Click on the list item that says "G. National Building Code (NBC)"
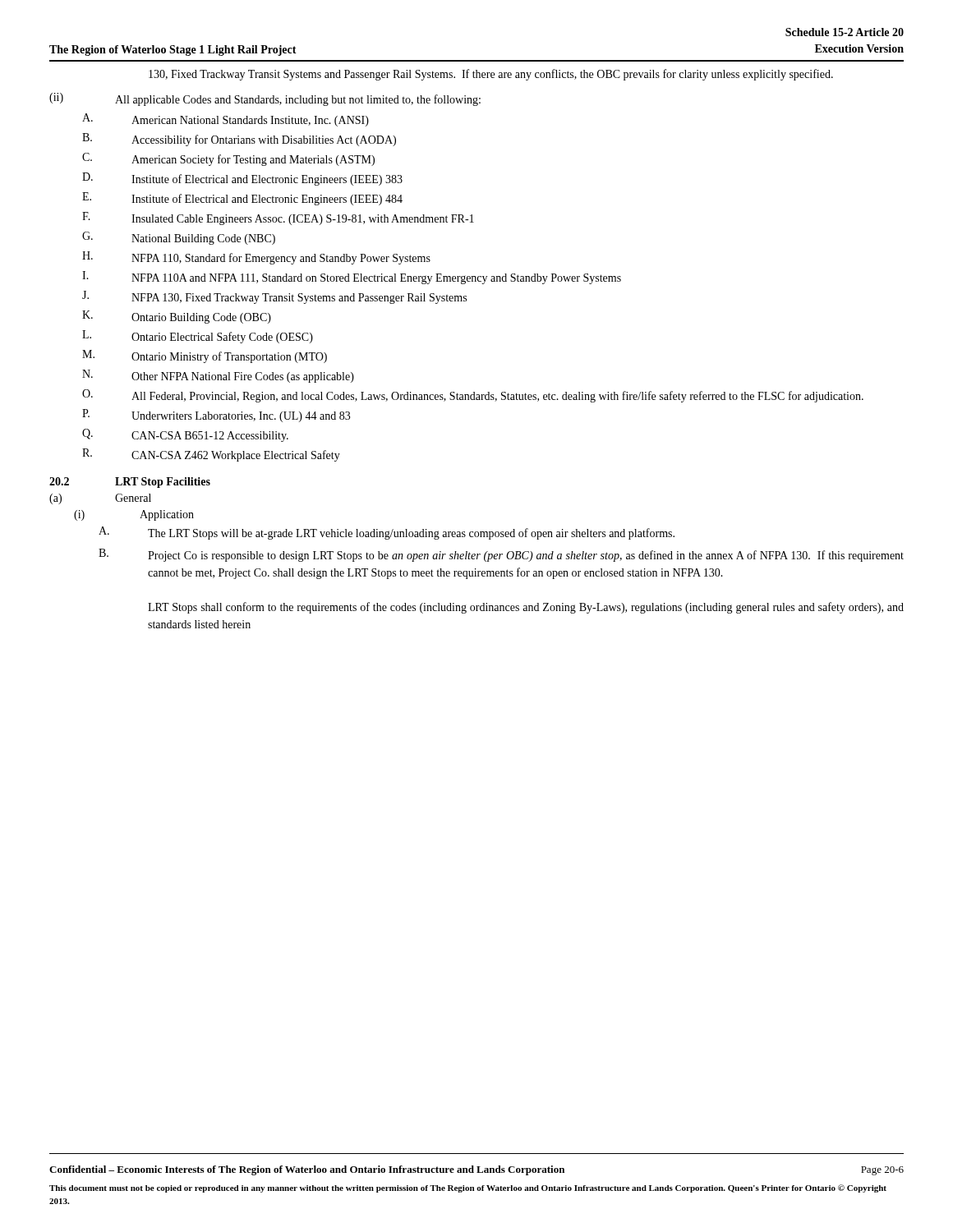 click(x=179, y=238)
